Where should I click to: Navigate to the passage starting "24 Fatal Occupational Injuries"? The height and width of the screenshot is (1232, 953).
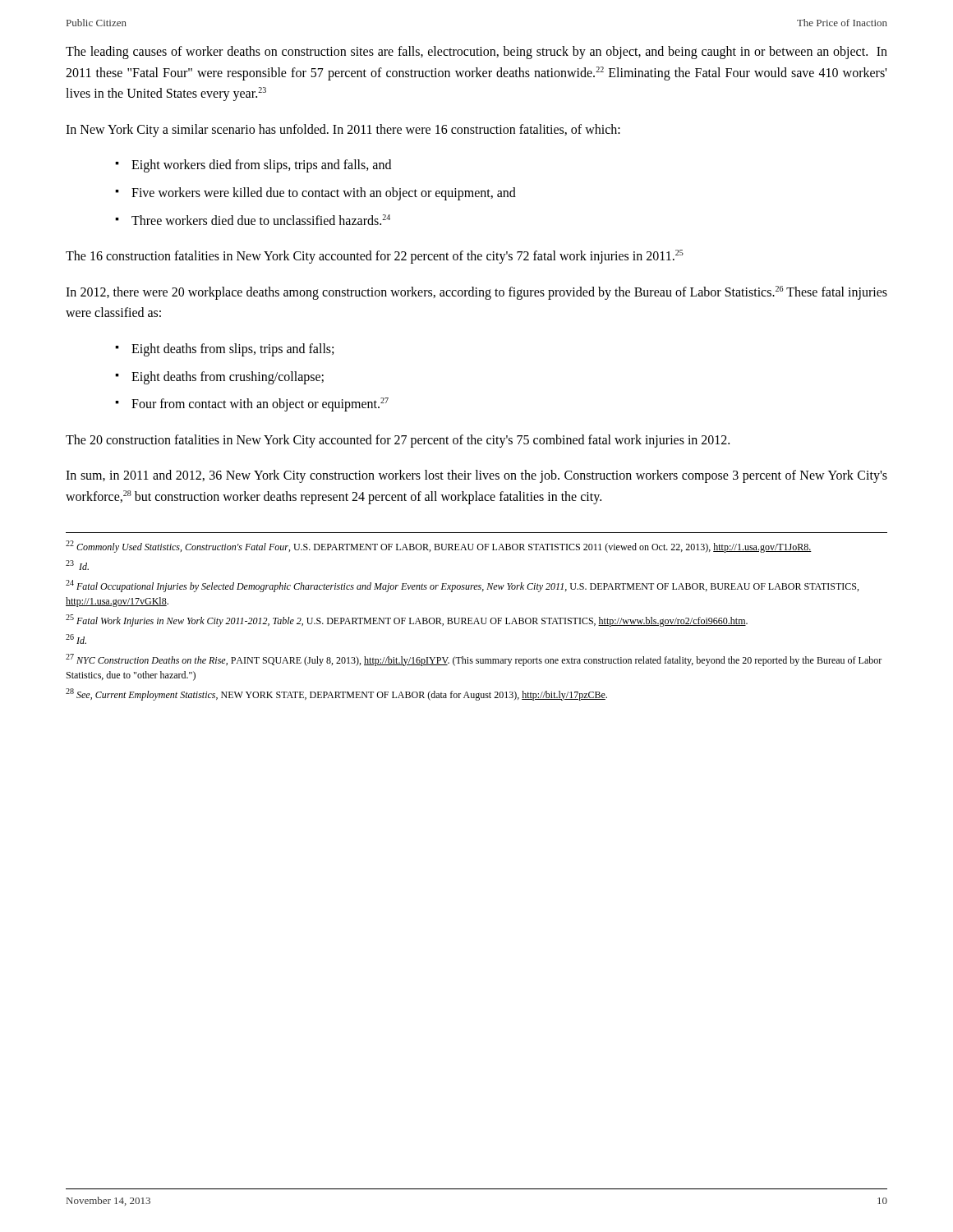point(464,593)
